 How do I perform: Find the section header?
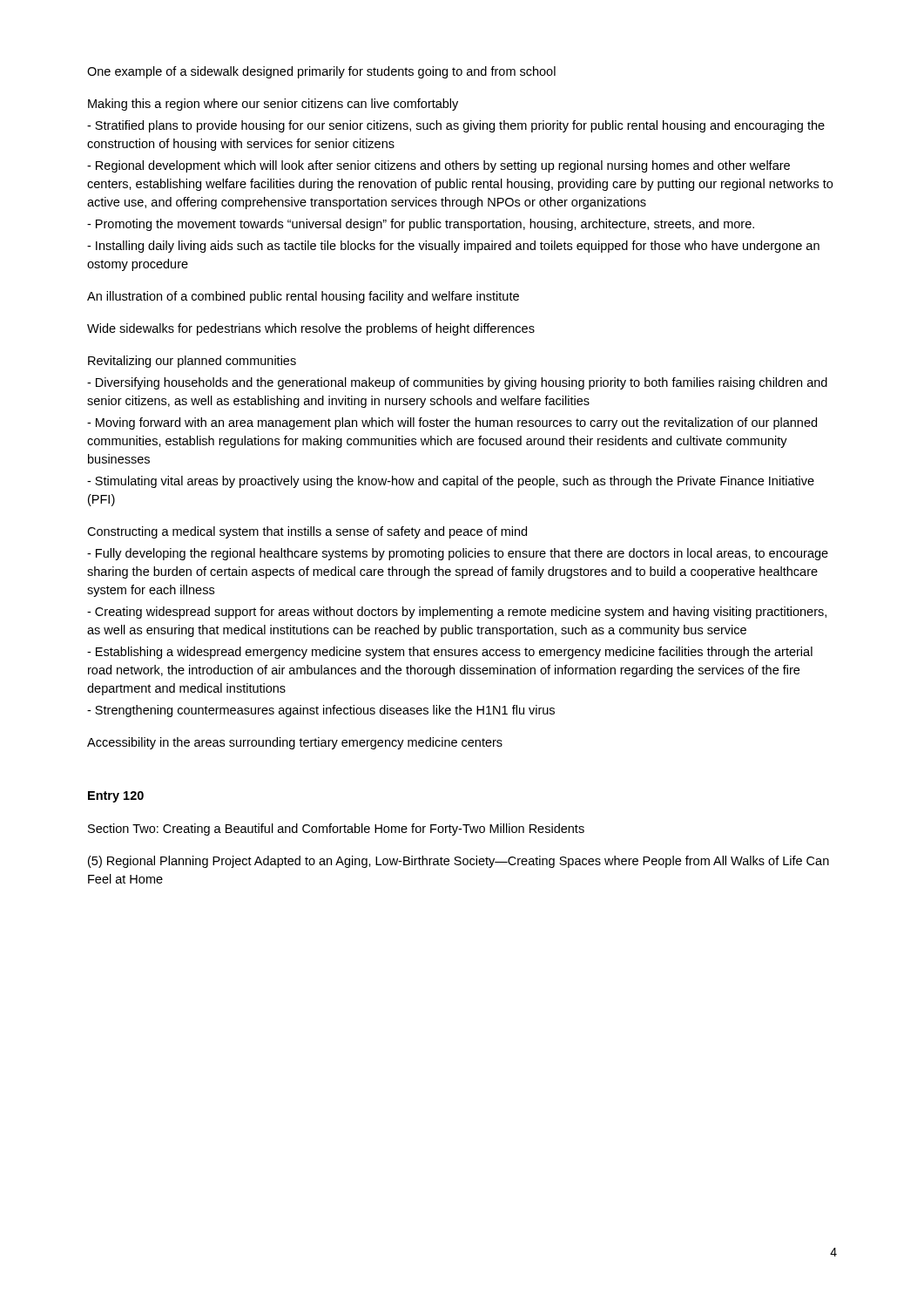[x=462, y=796]
